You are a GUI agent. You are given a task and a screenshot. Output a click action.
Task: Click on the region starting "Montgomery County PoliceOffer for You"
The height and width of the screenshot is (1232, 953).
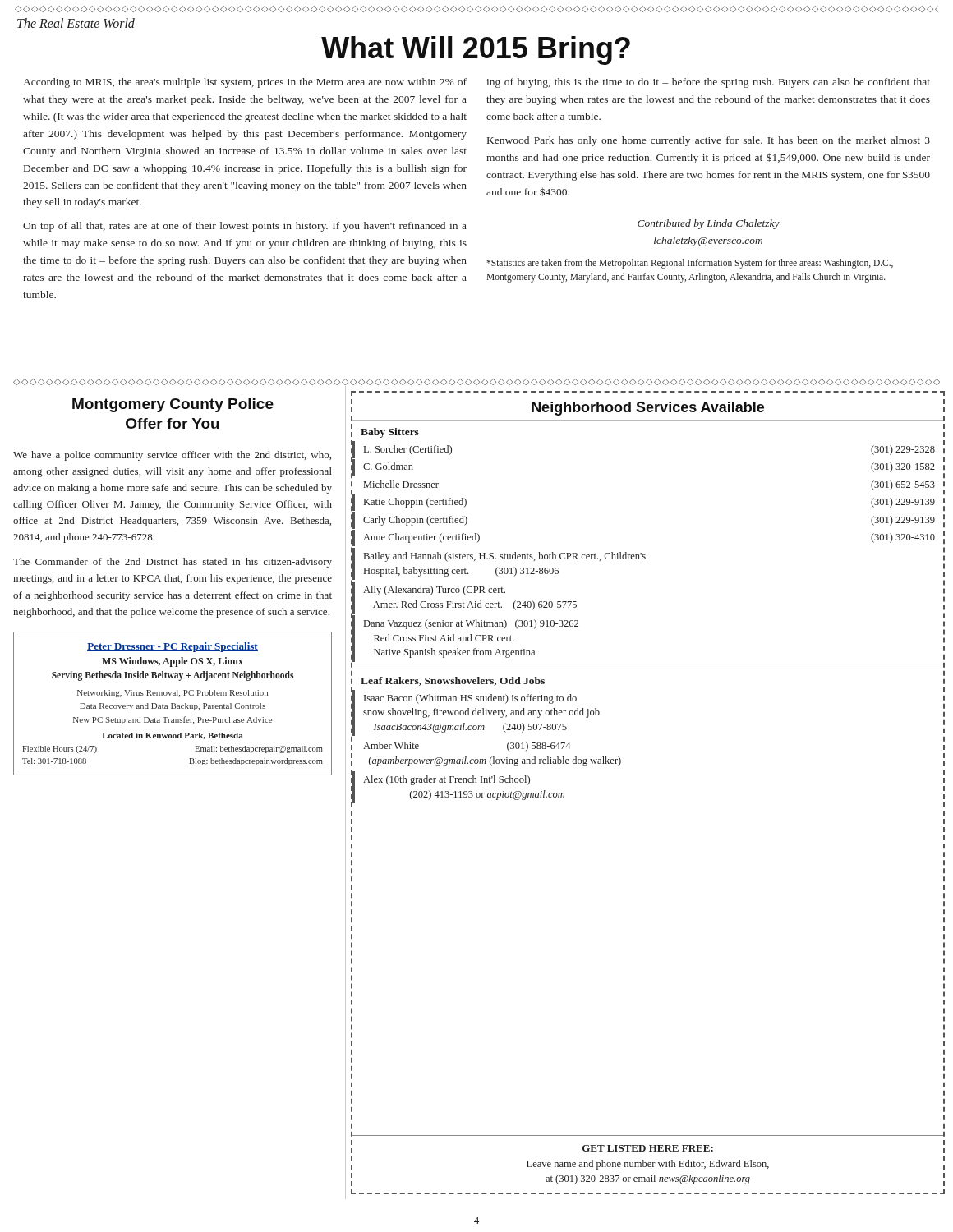173,413
